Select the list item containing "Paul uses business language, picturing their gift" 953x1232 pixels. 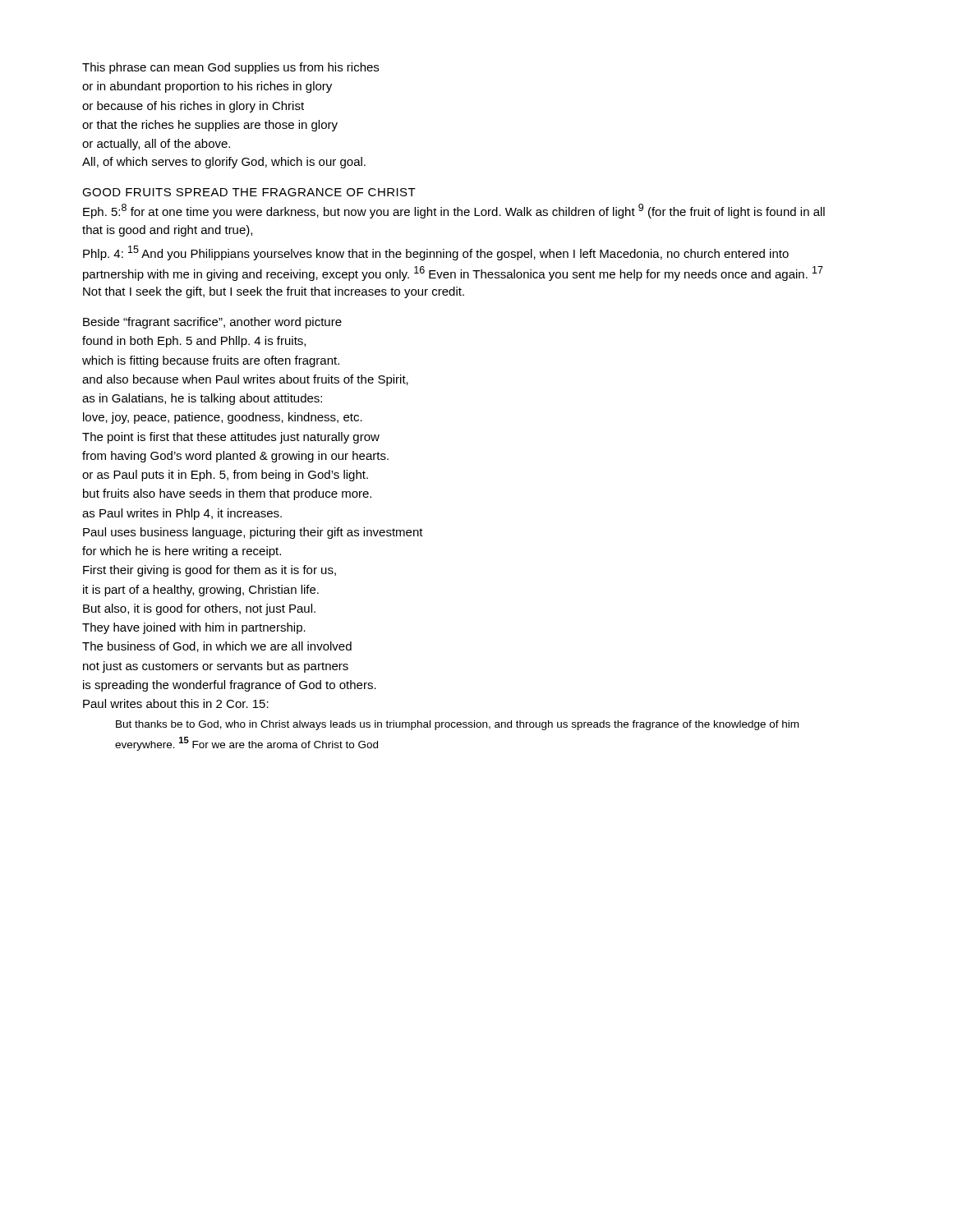point(253,533)
